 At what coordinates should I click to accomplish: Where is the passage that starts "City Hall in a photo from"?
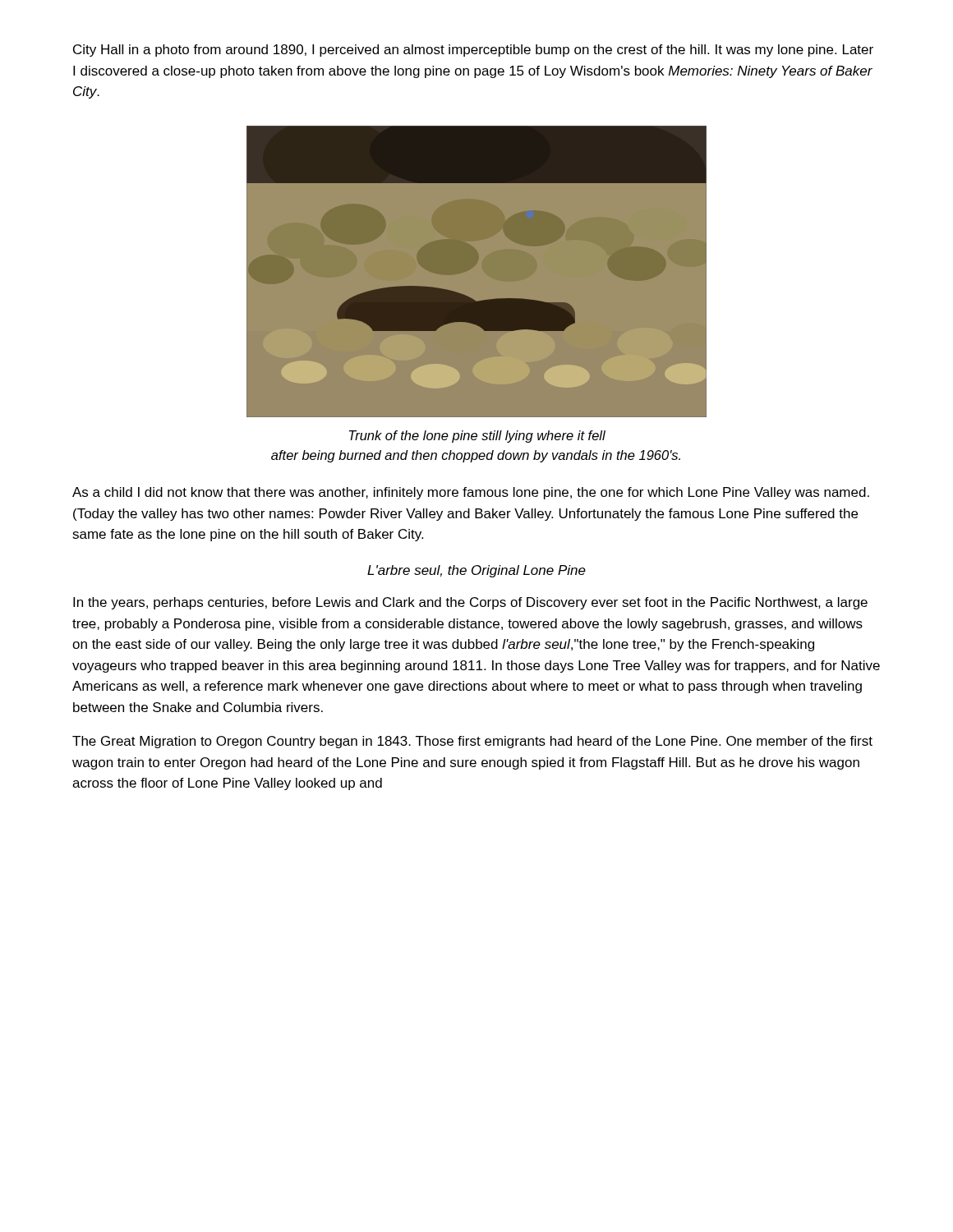coord(473,71)
